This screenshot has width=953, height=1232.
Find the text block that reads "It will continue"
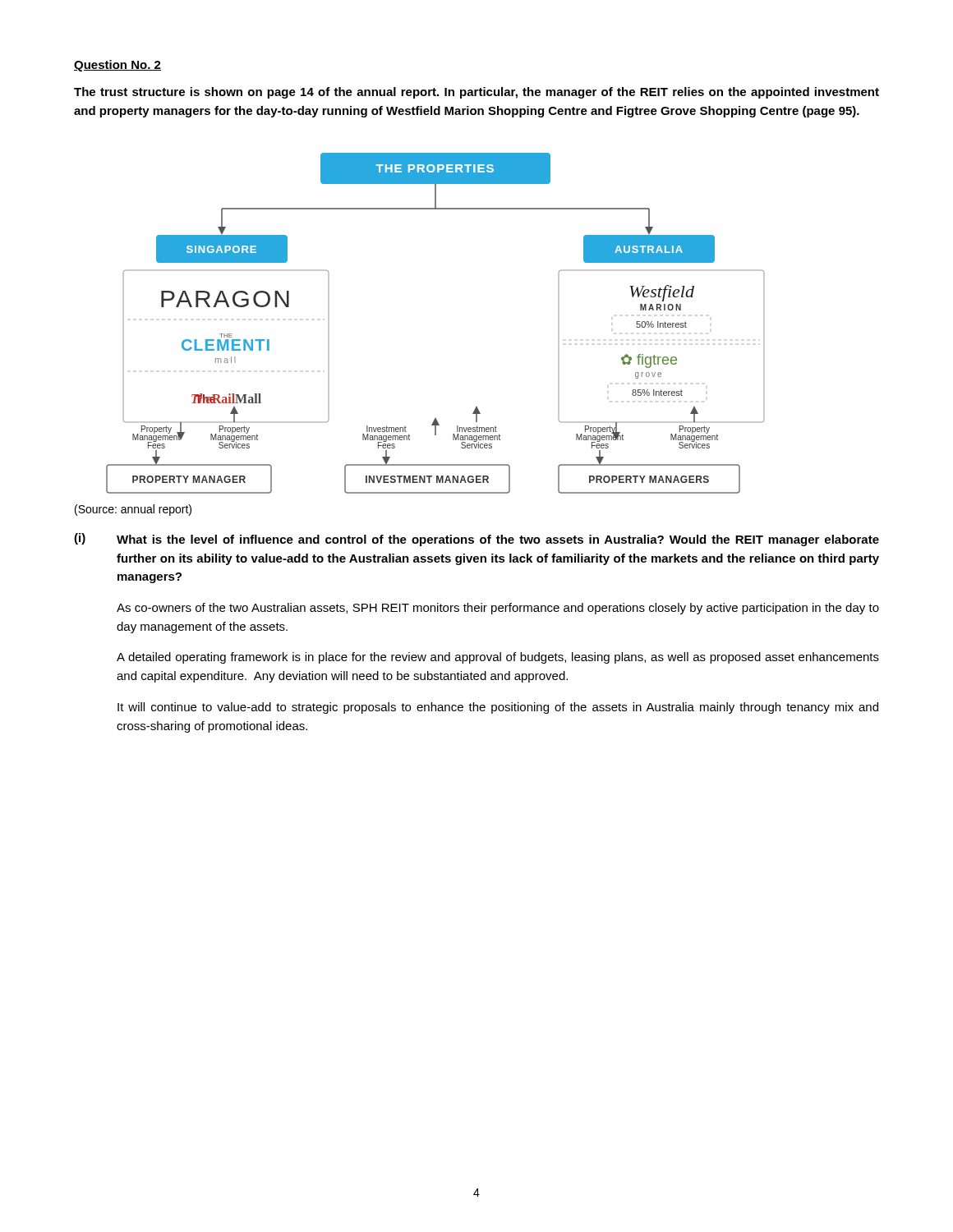[x=498, y=716]
